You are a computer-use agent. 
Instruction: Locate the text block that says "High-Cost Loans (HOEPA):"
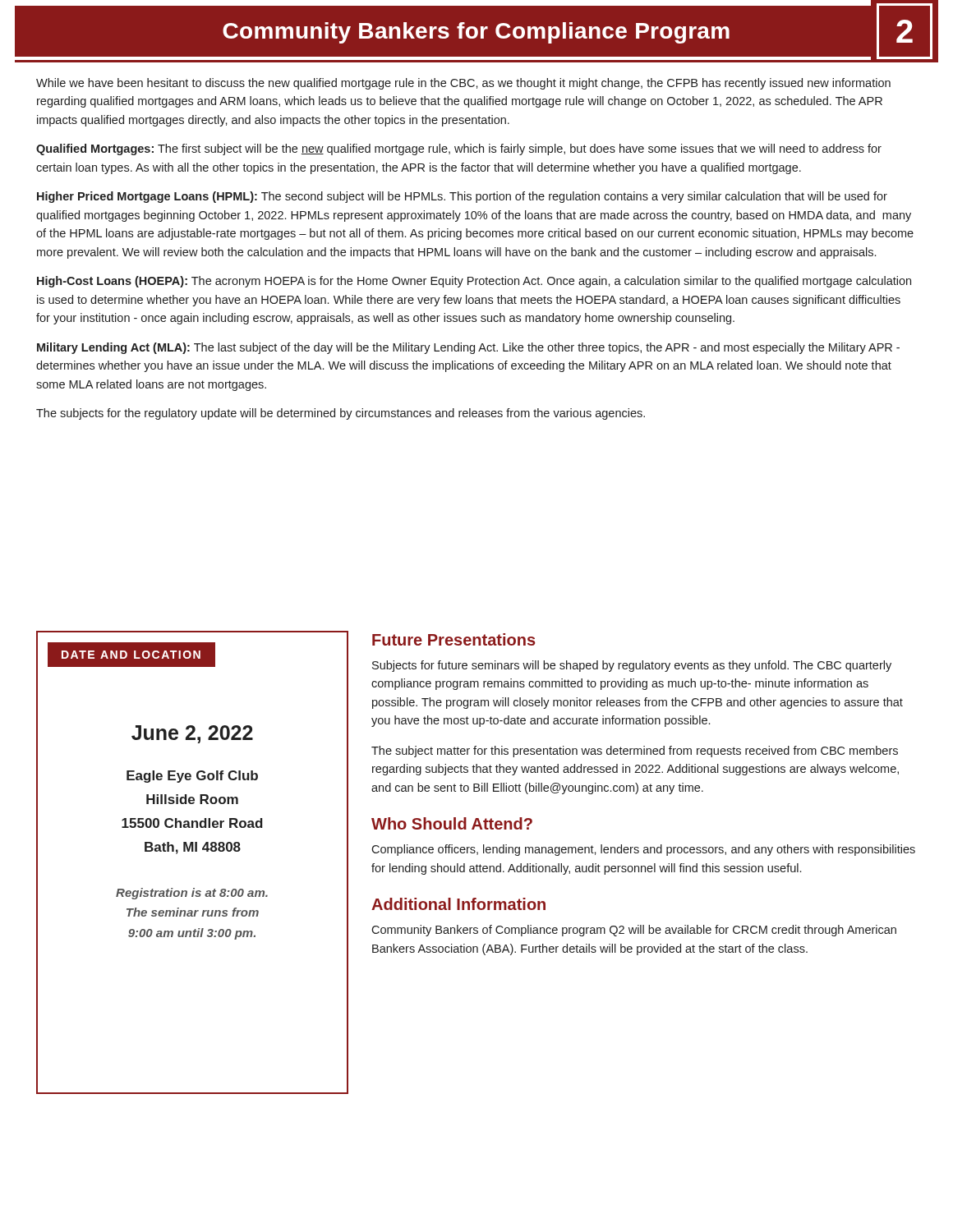474,299
